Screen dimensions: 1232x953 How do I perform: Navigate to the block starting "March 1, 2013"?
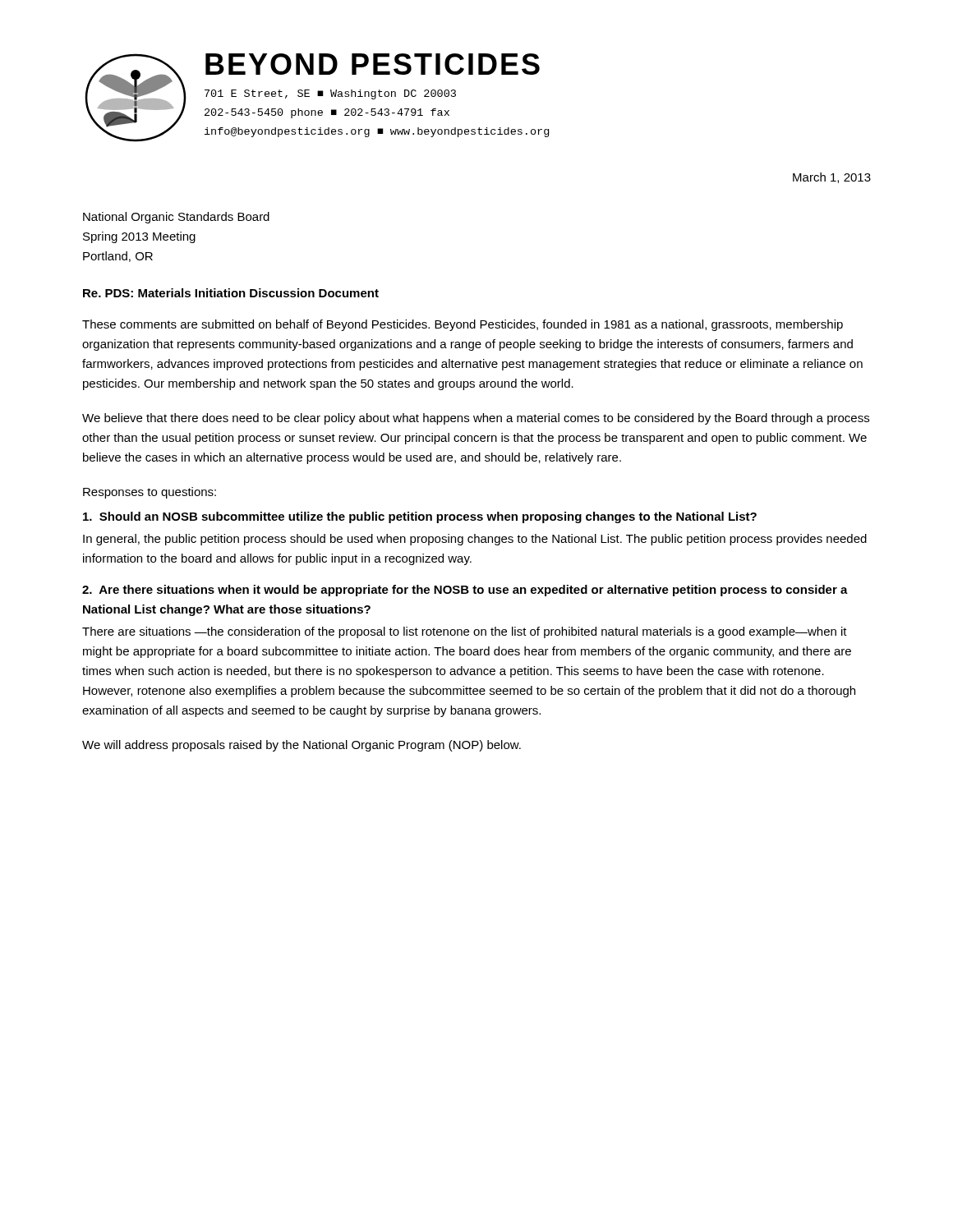831,177
